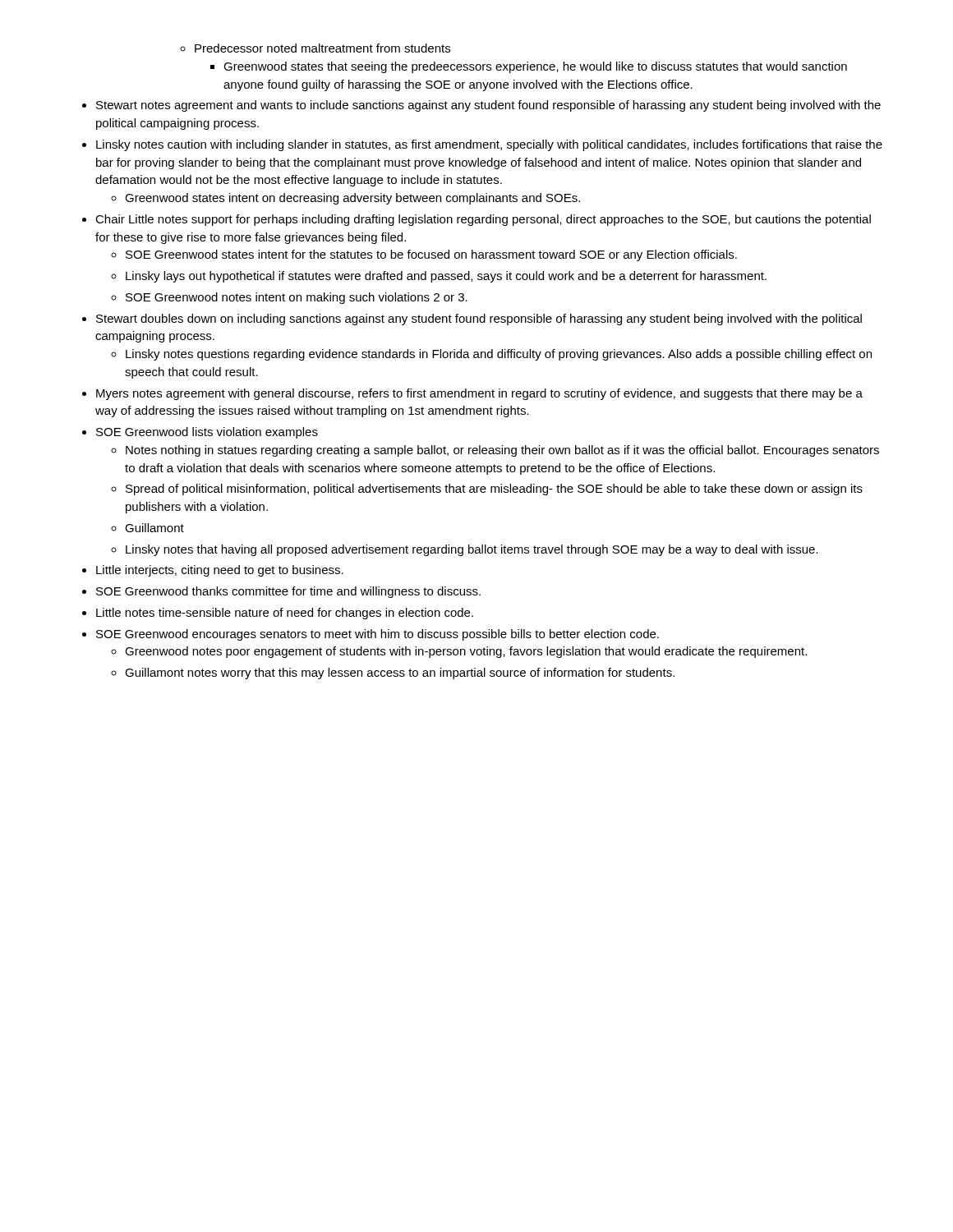This screenshot has height=1232, width=953.
Task: Find the list item that reads "Greenwood notes poor"
Action: click(x=466, y=651)
